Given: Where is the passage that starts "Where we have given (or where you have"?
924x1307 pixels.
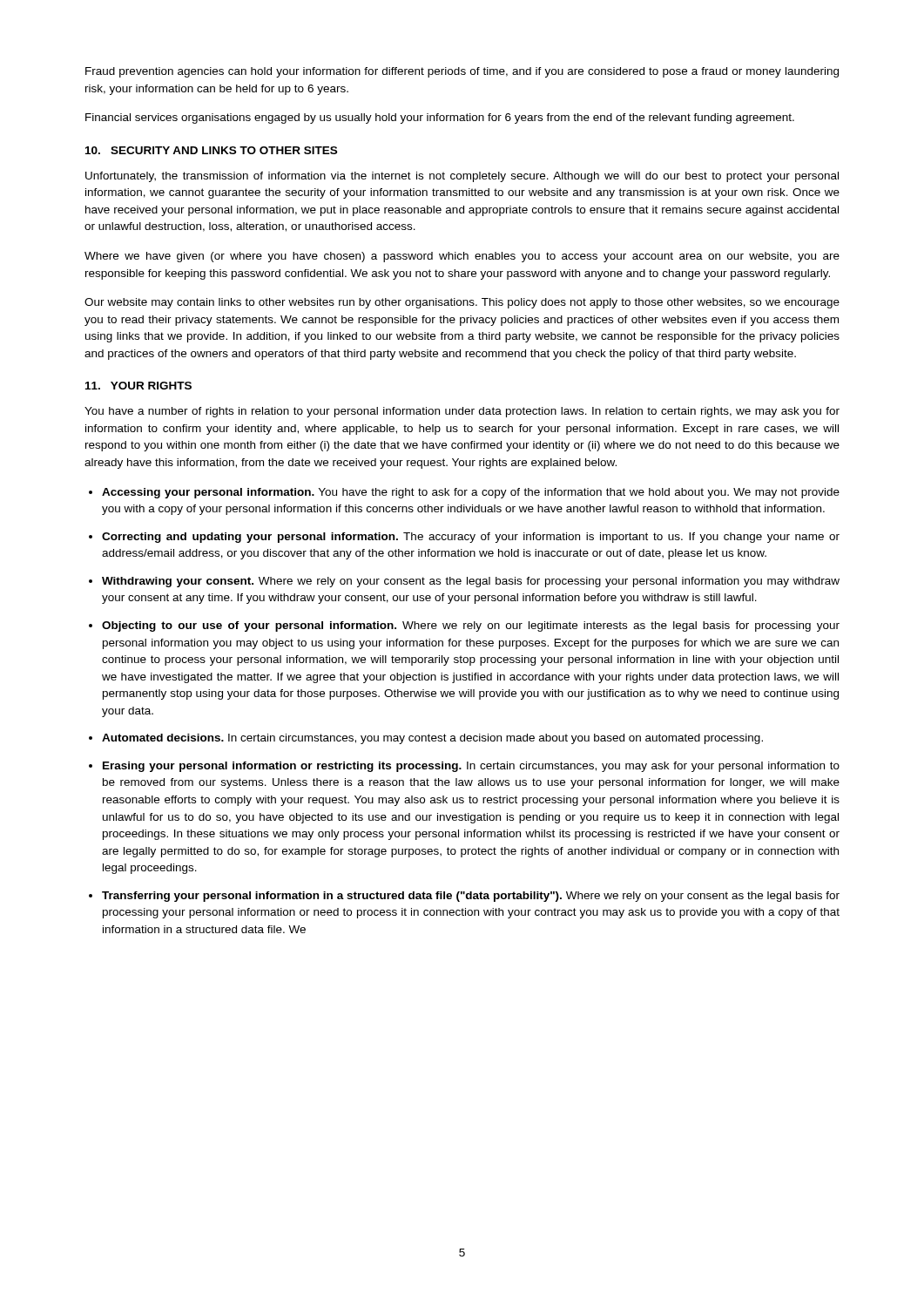Looking at the screenshot, I should pos(462,264).
